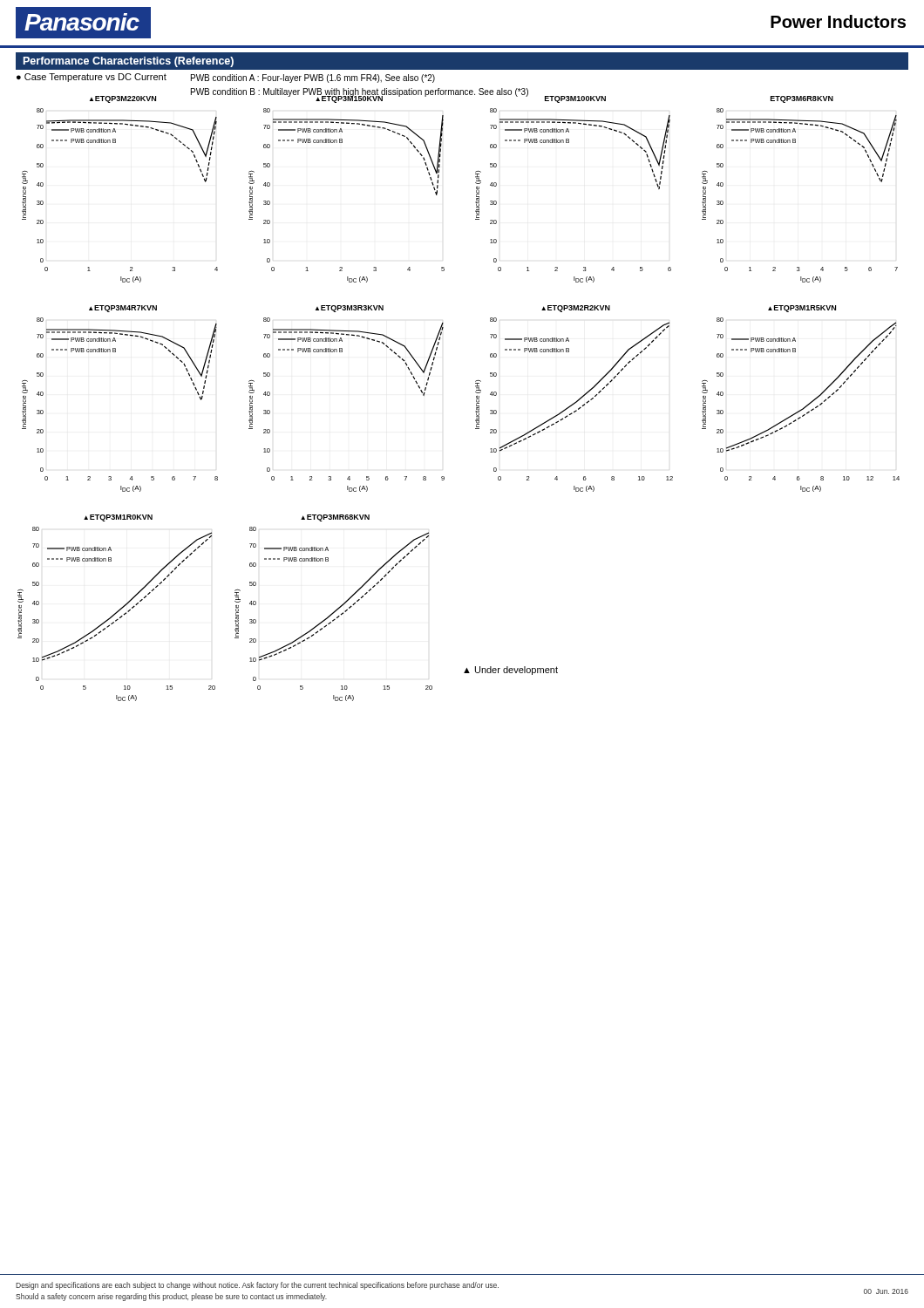Where is the passage that starts "PWB condition A : Four-layer PWB"?
The width and height of the screenshot is (924, 1308).
pos(359,85)
